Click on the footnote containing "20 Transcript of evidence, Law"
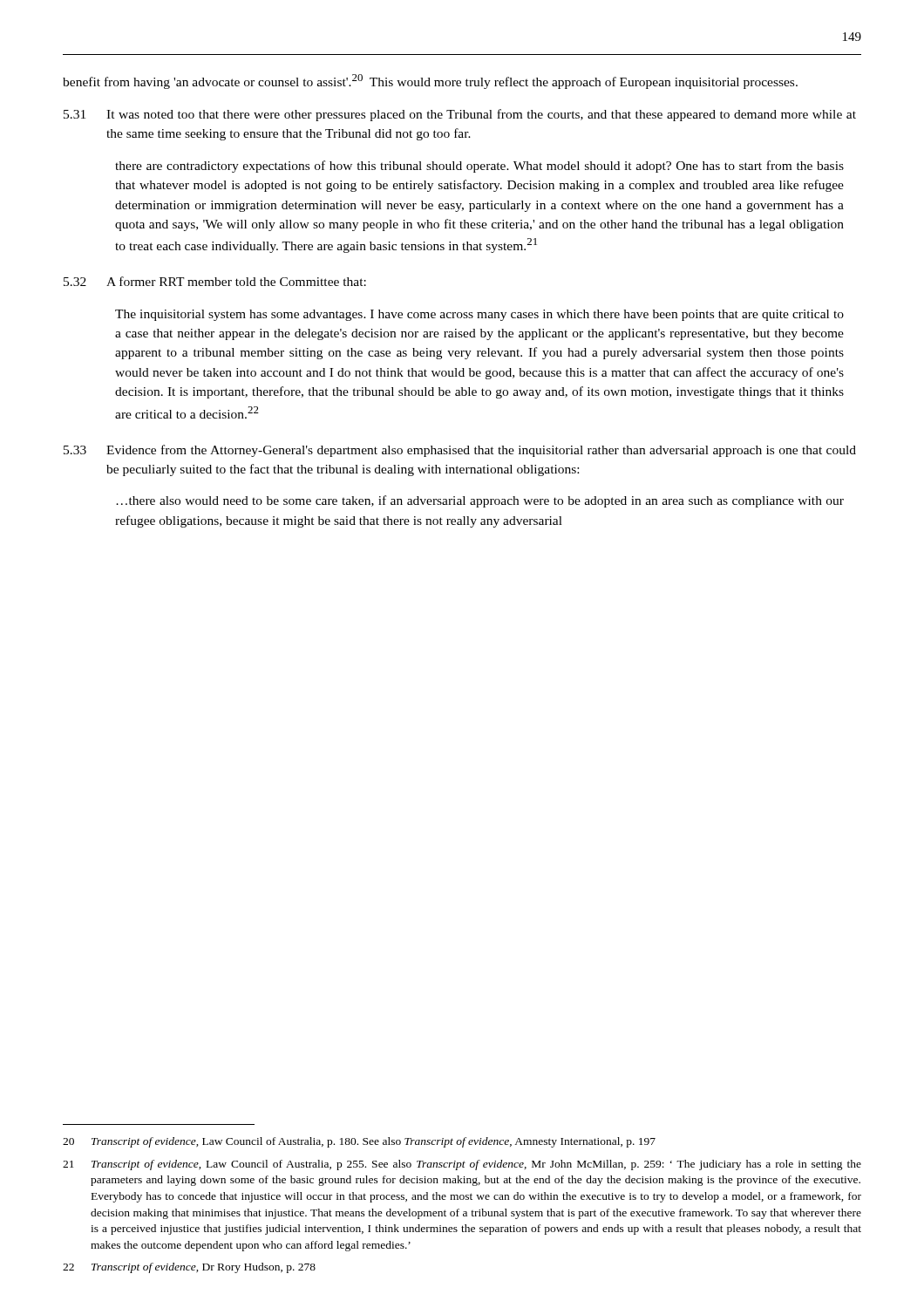Viewport: 924px width, 1308px height. pos(462,1142)
